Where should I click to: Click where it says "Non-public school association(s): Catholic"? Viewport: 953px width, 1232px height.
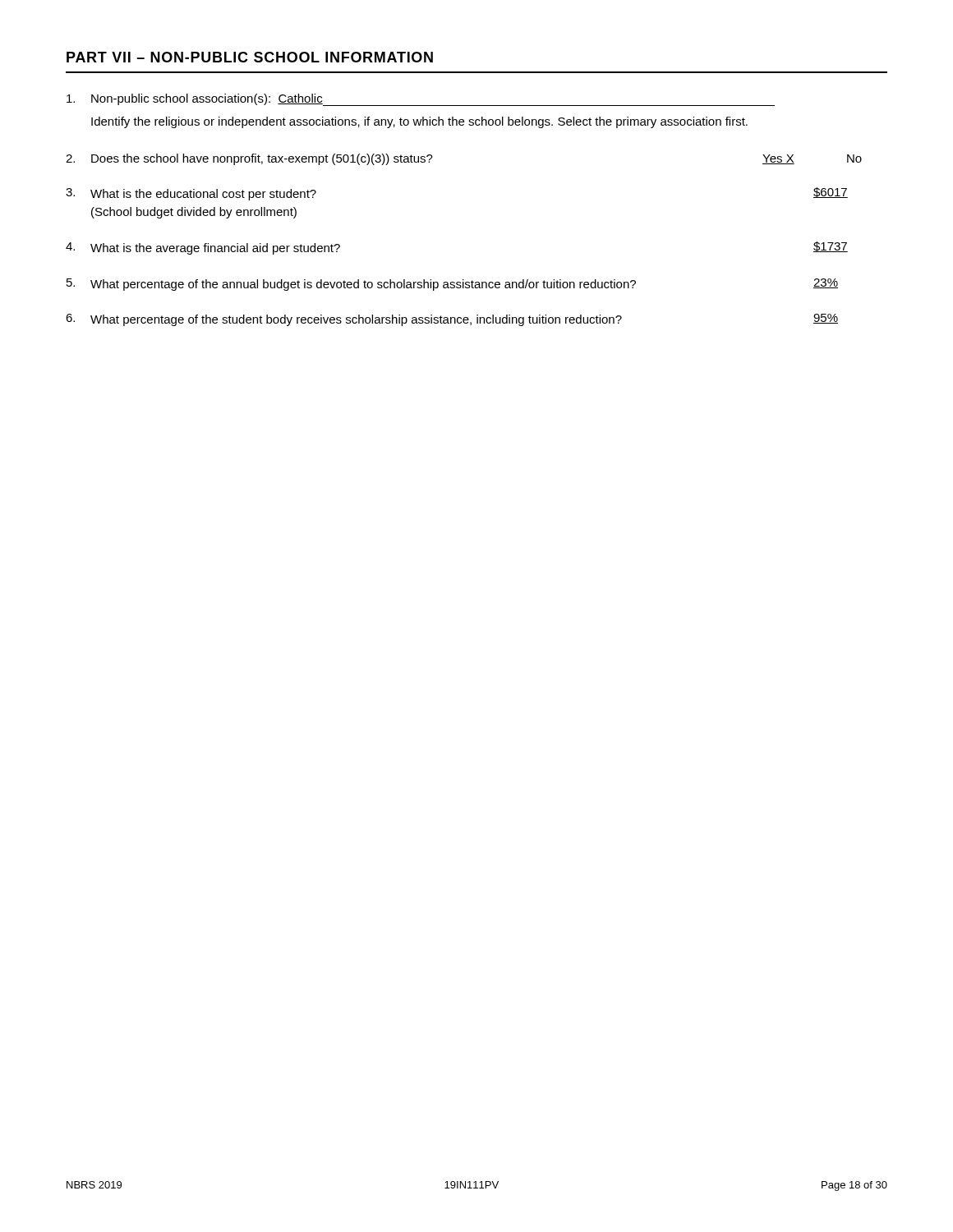click(420, 99)
